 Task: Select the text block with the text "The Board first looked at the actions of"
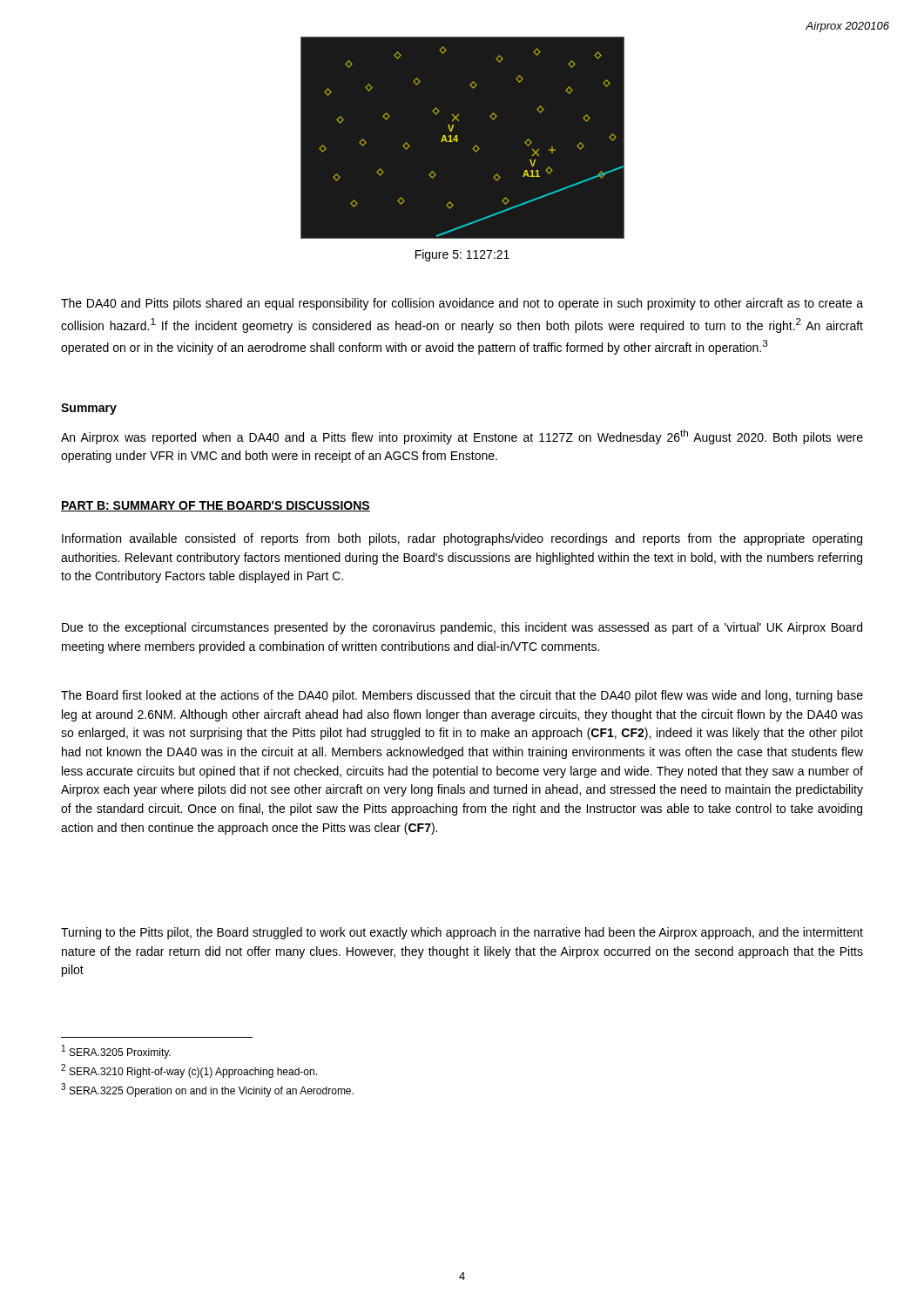coord(462,761)
